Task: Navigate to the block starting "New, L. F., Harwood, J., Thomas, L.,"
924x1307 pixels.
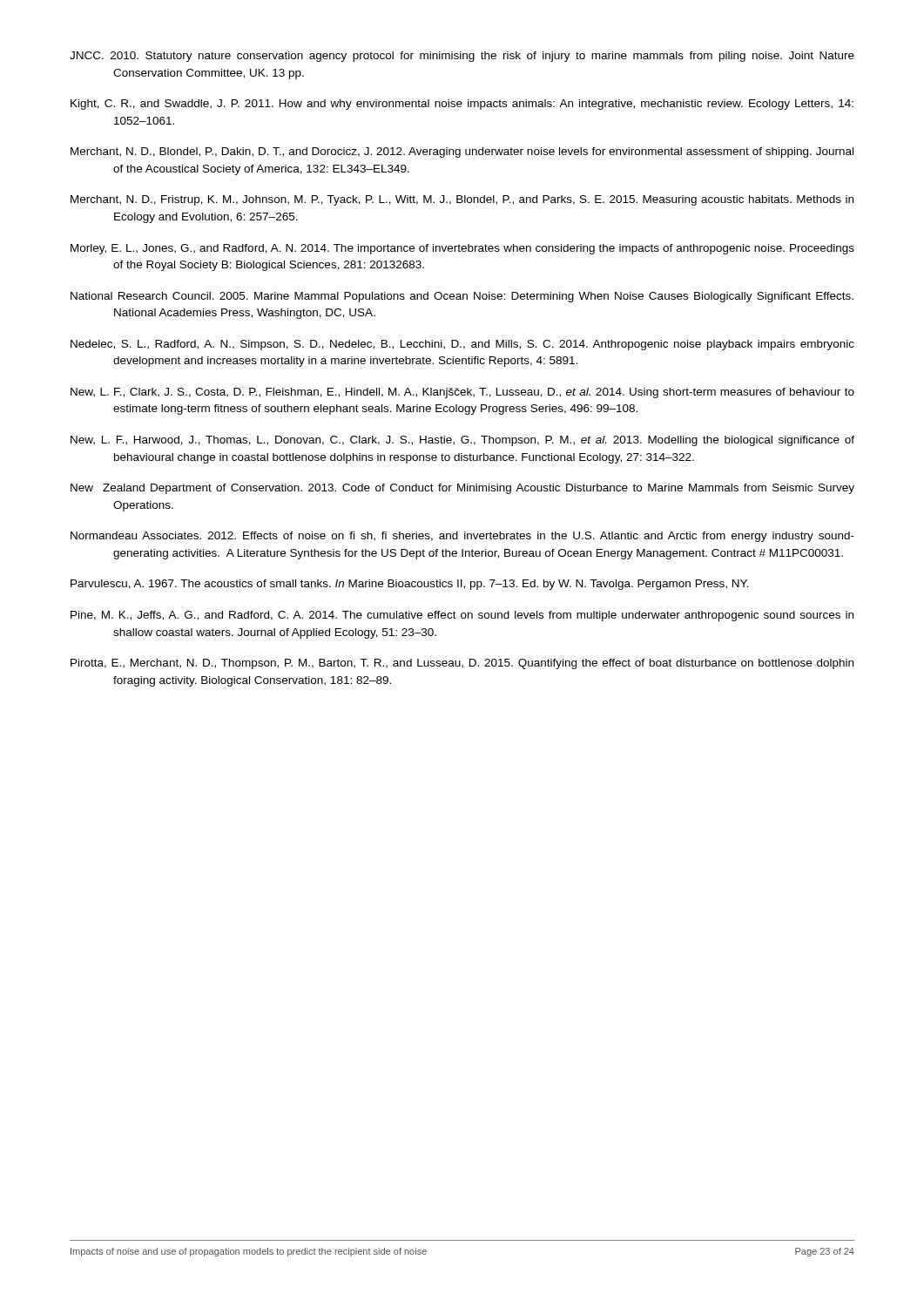Action: pos(462,448)
